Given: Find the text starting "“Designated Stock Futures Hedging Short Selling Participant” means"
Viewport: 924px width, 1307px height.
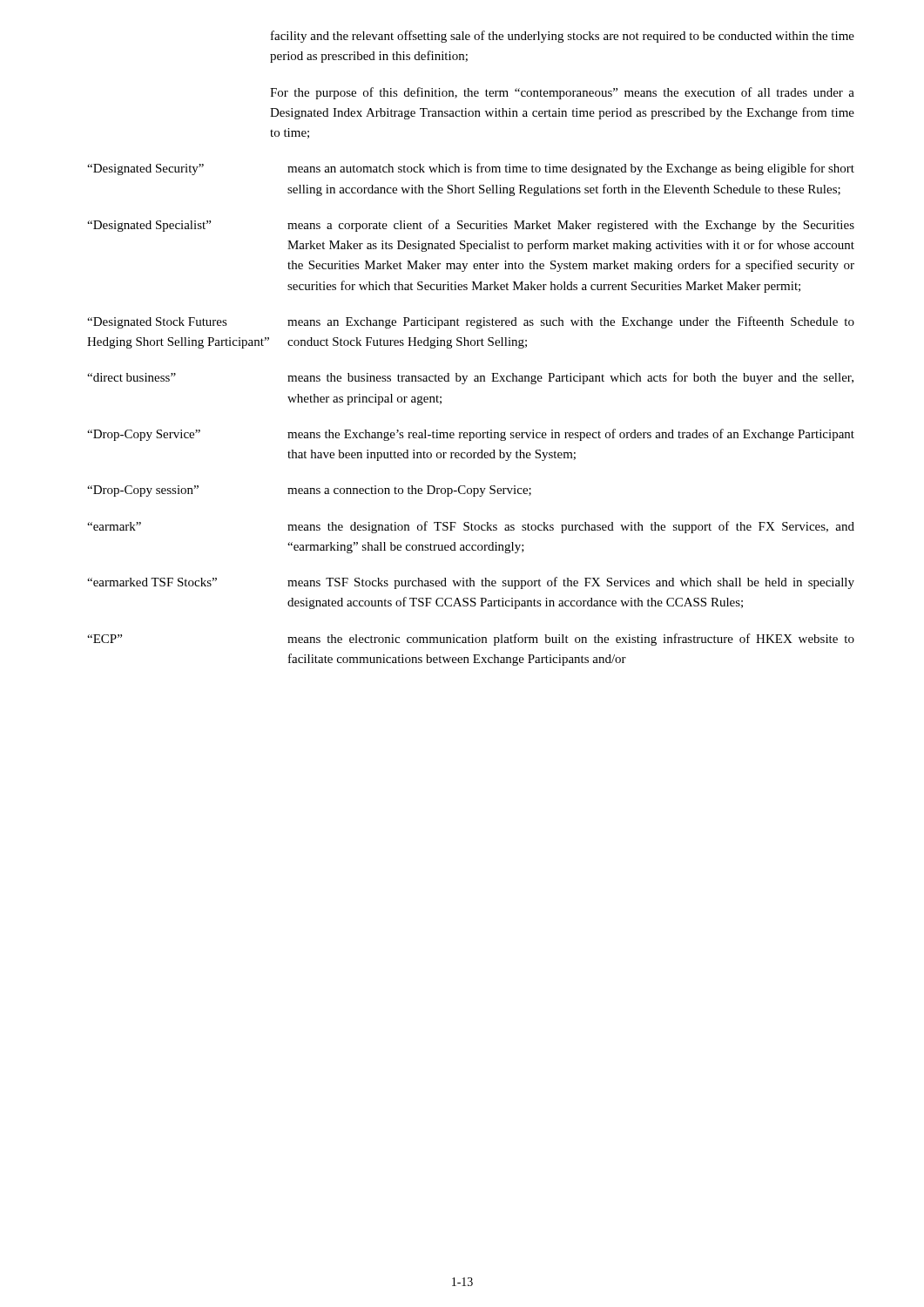Looking at the screenshot, I should pyautogui.click(x=471, y=332).
